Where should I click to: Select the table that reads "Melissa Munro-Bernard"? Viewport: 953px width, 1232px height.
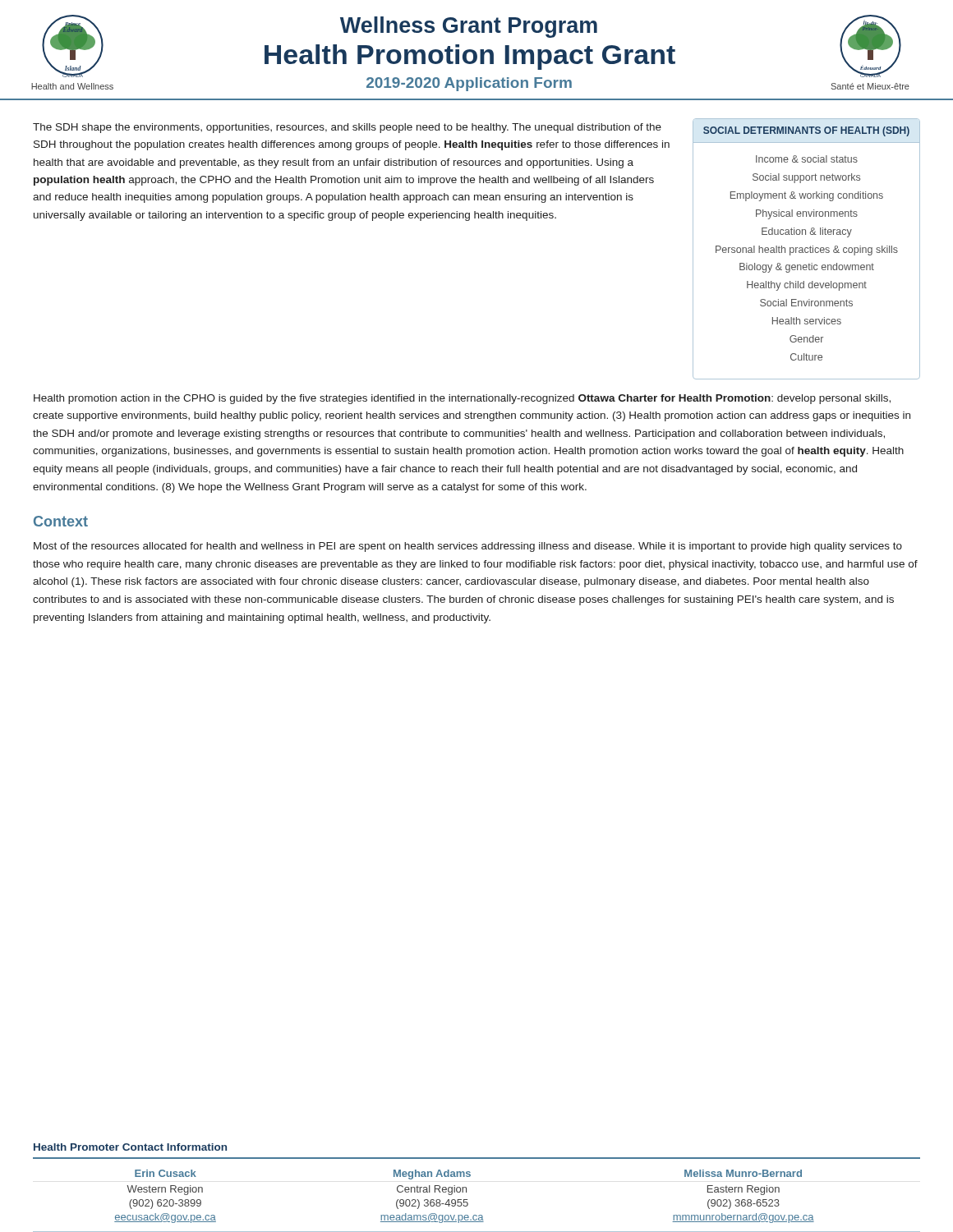coord(476,1186)
